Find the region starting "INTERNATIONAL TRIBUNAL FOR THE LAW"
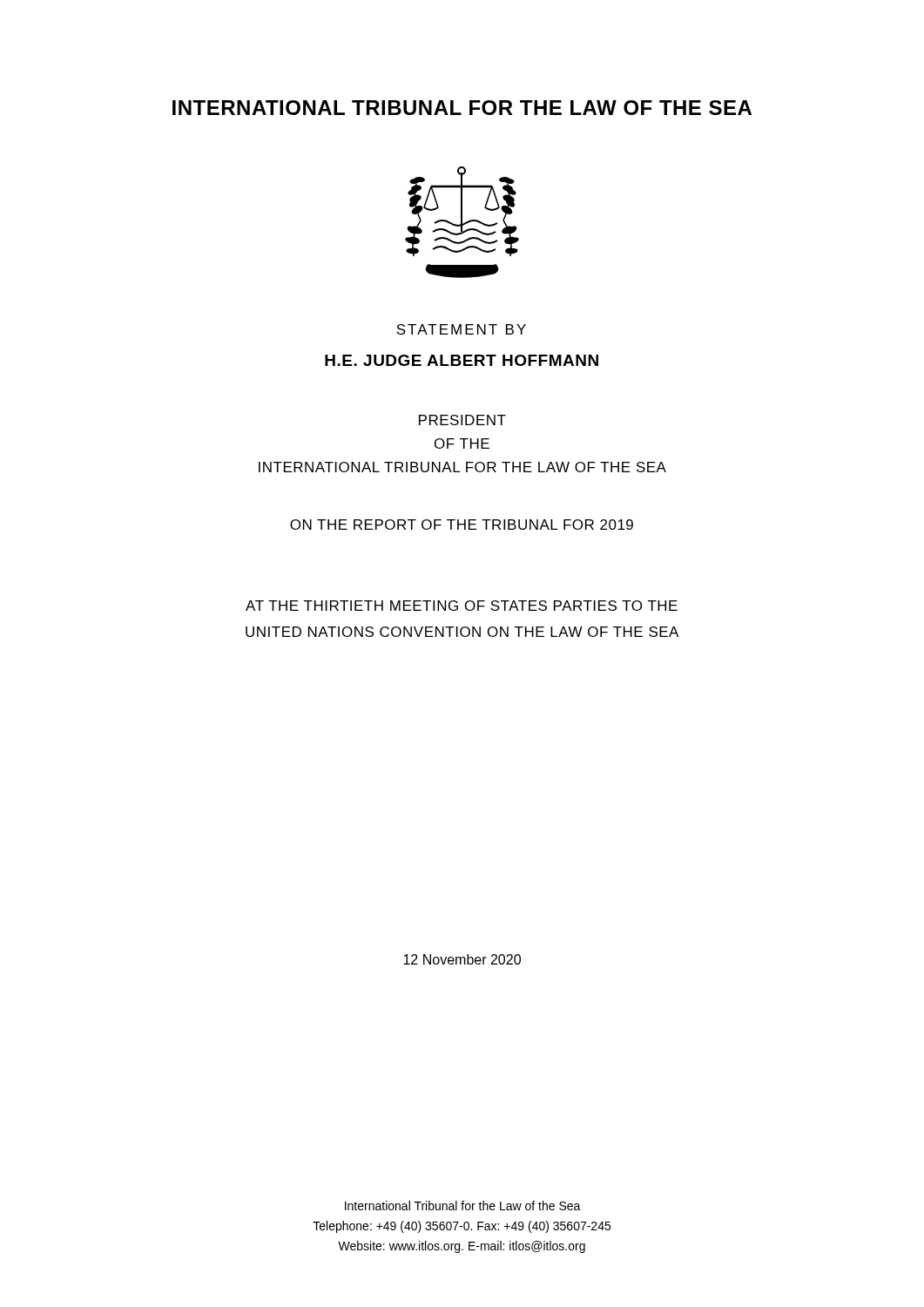This screenshot has width=924, height=1307. tap(462, 108)
